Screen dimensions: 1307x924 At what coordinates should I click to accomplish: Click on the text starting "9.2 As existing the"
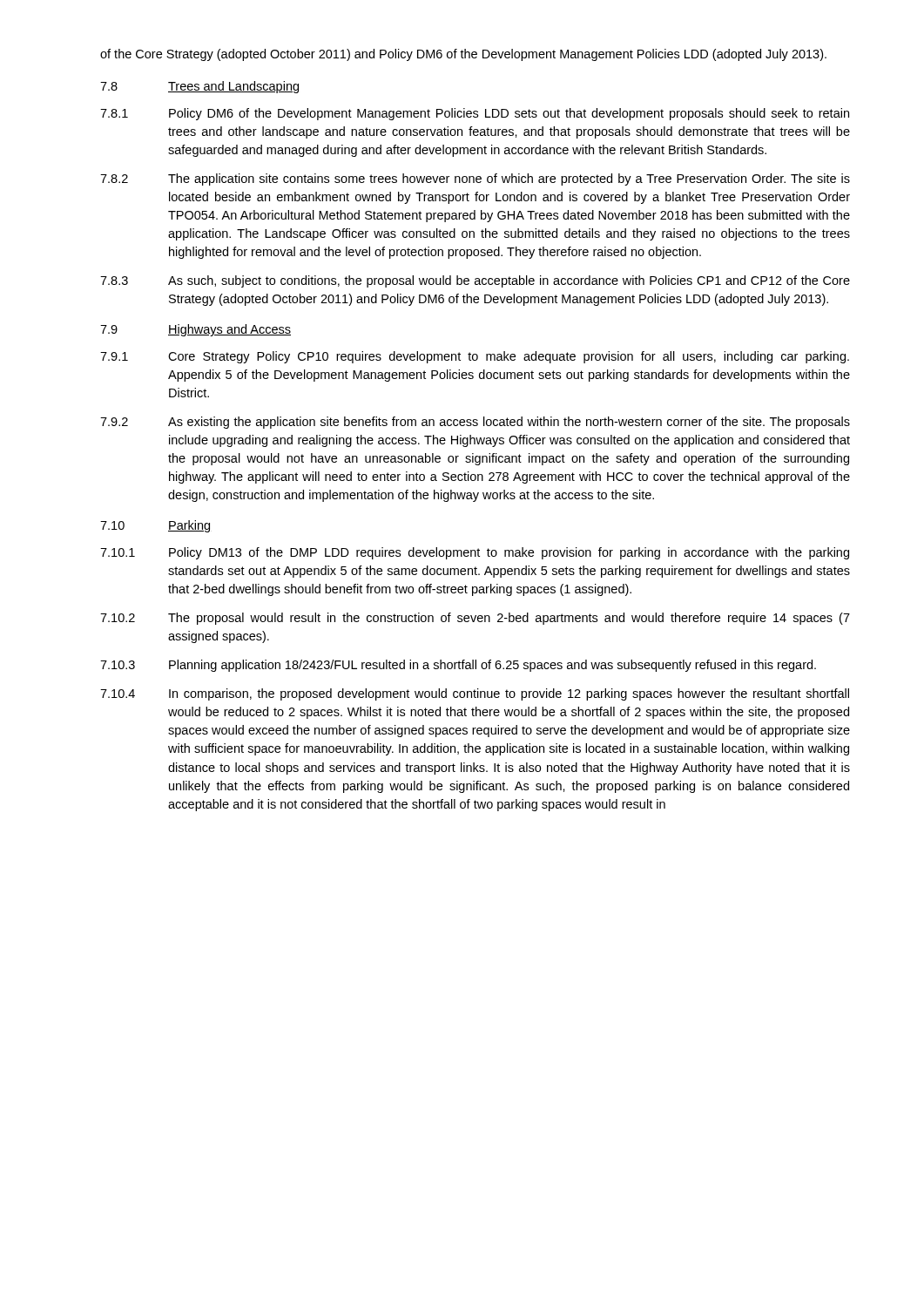click(x=475, y=459)
